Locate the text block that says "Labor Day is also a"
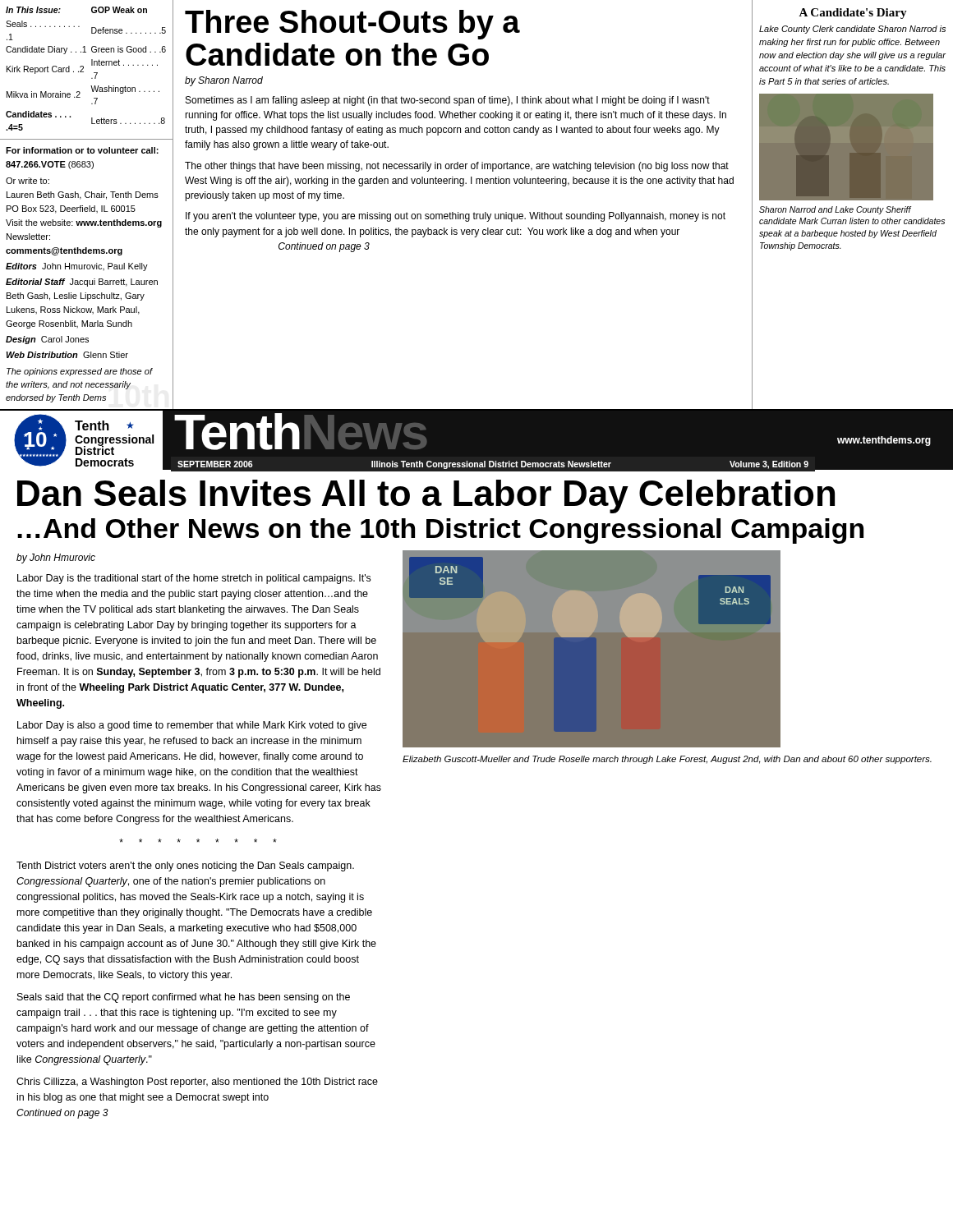Viewport: 953px width, 1232px height. point(200,773)
